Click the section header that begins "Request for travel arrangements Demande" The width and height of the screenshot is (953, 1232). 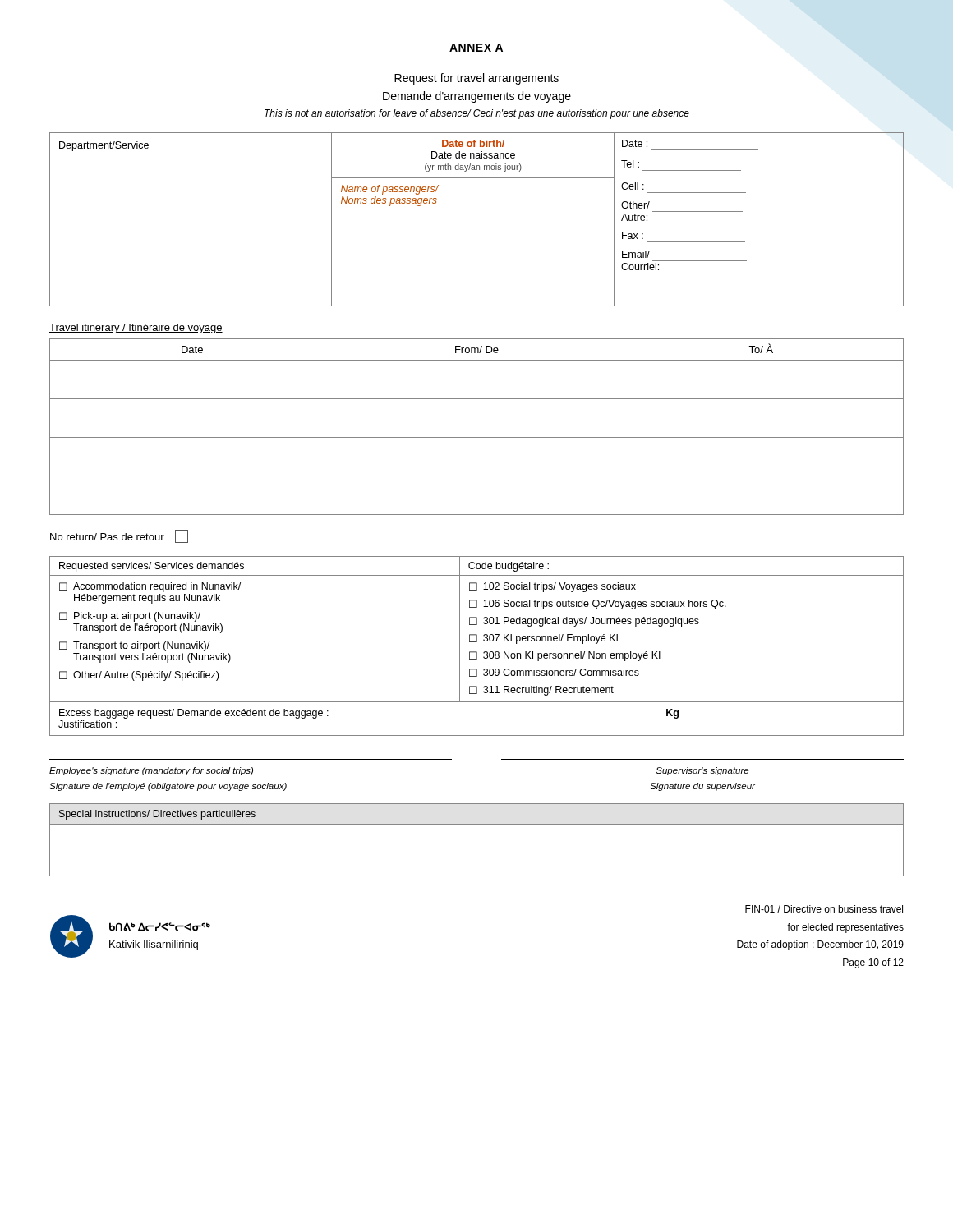point(476,87)
